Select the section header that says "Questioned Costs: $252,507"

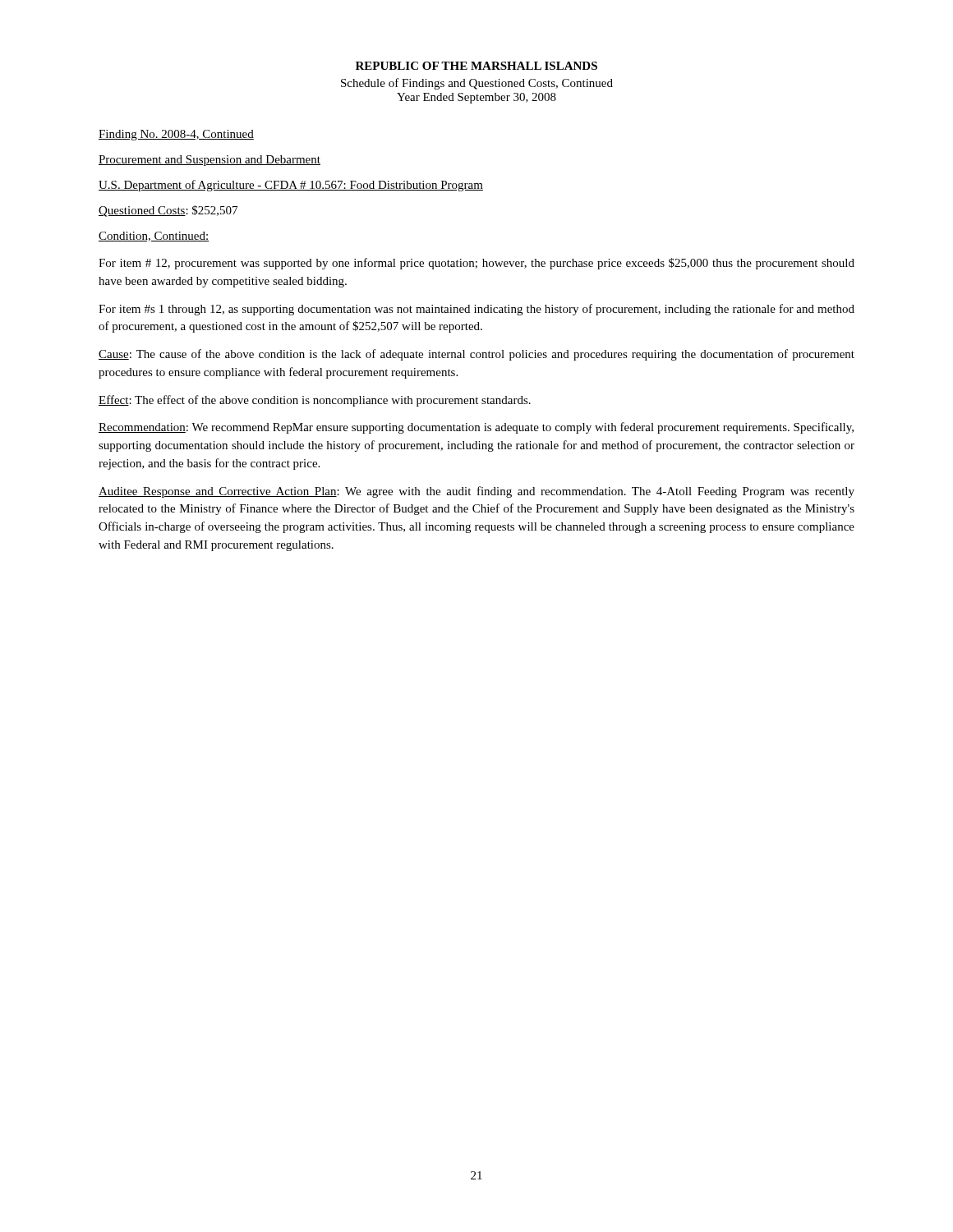[168, 210]
